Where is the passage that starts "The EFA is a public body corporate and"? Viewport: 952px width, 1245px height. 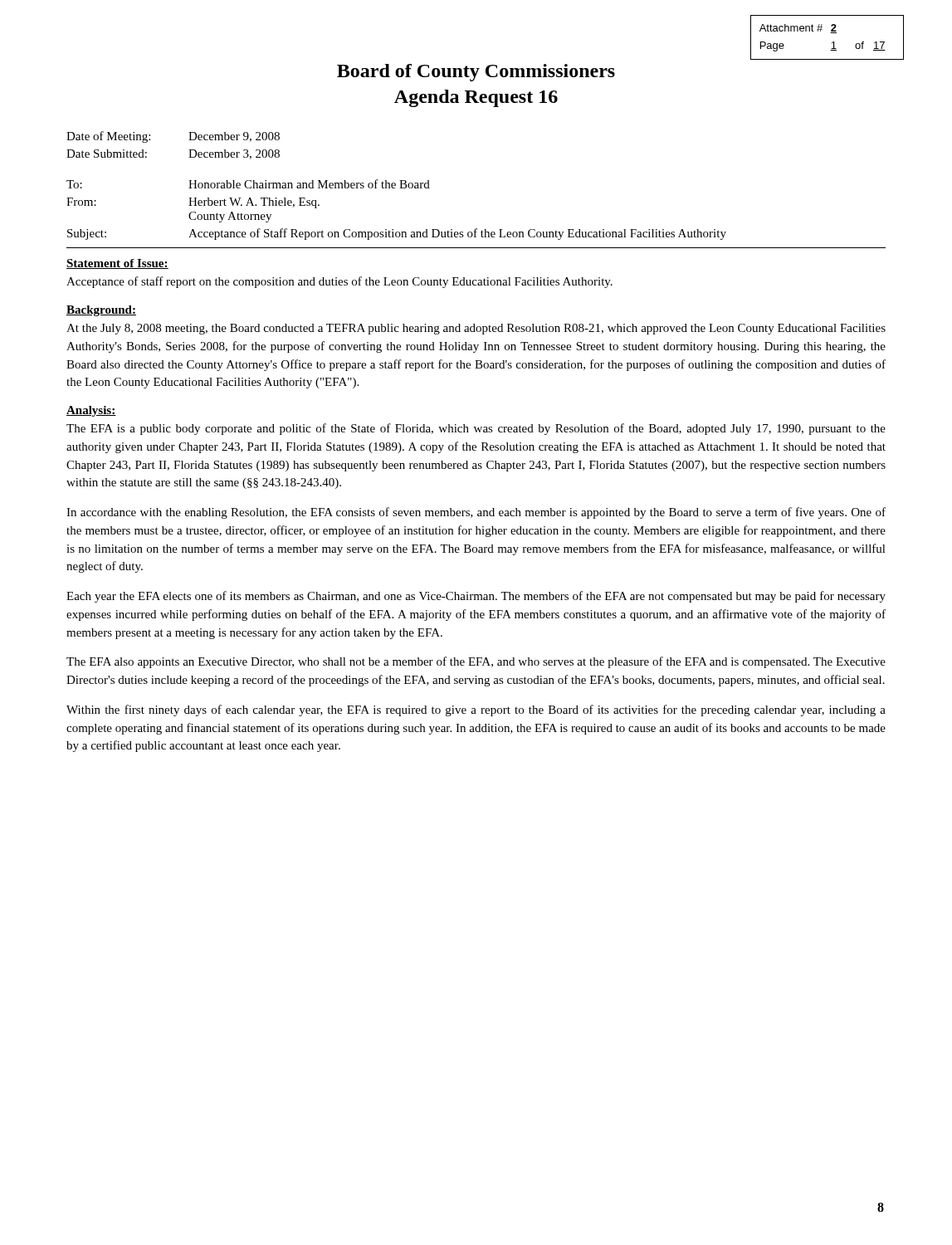476,455
